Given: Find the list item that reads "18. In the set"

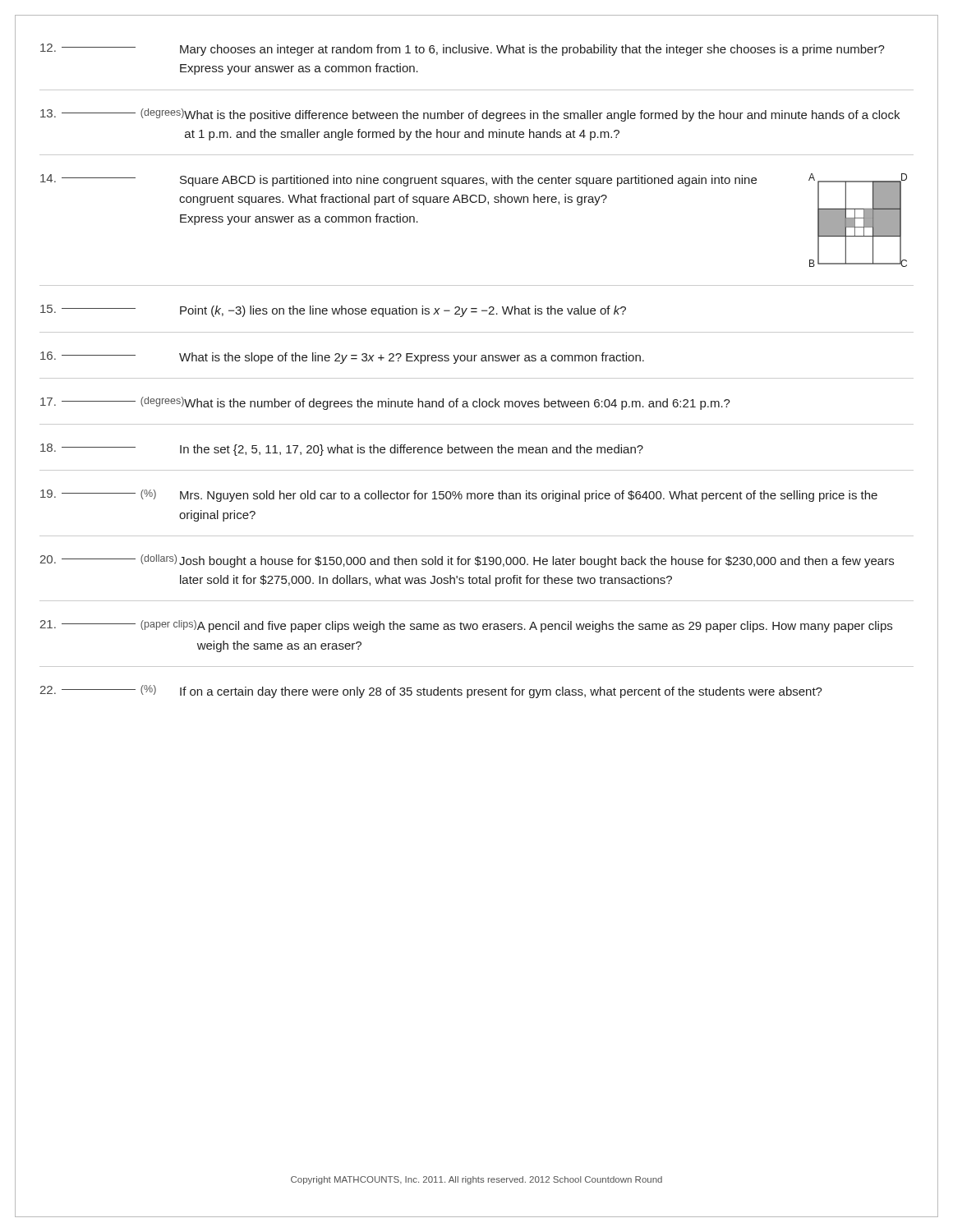Looking at the screenshot, I should (476, 449).
